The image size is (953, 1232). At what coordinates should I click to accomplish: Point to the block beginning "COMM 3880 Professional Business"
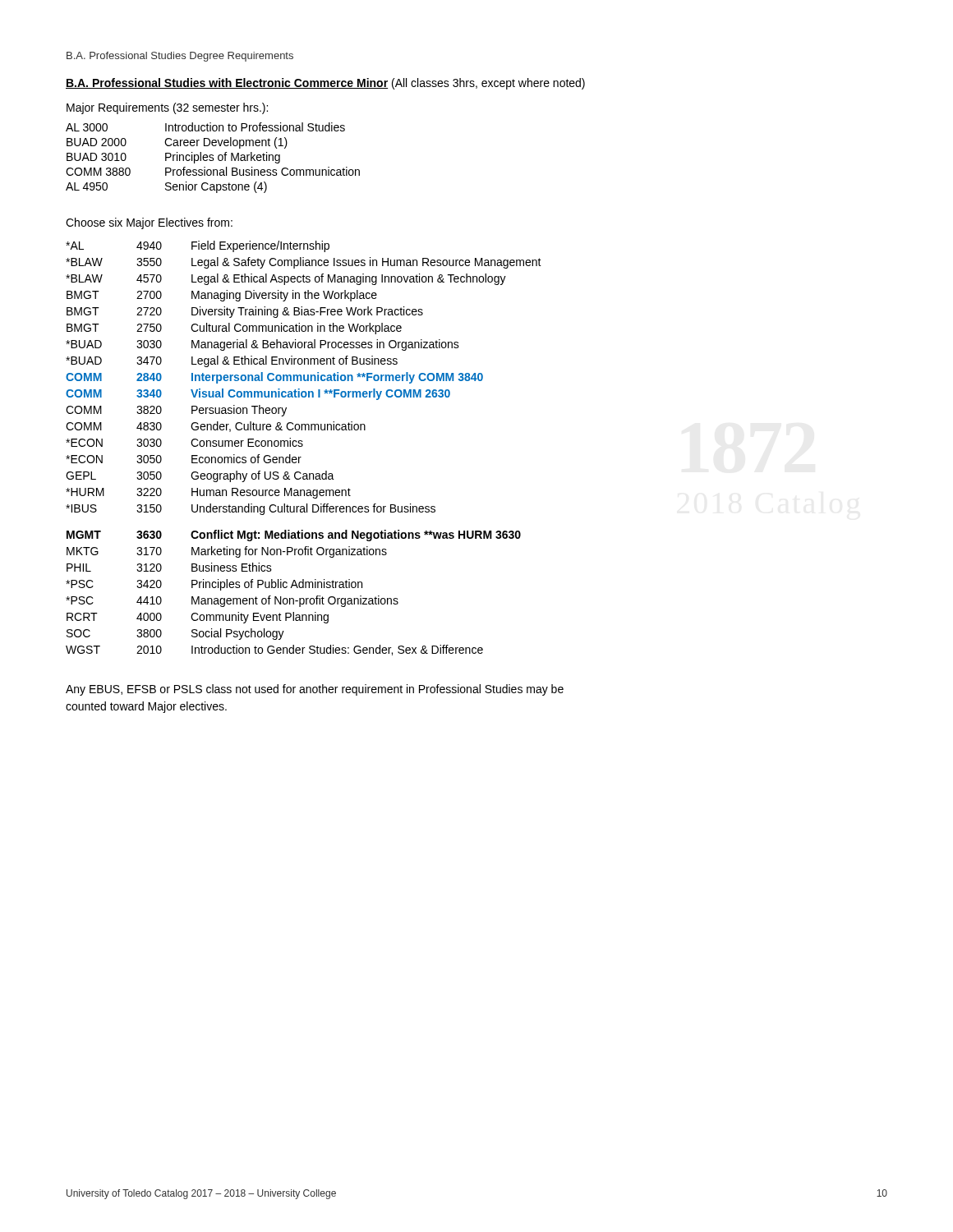tap(213, 171)
